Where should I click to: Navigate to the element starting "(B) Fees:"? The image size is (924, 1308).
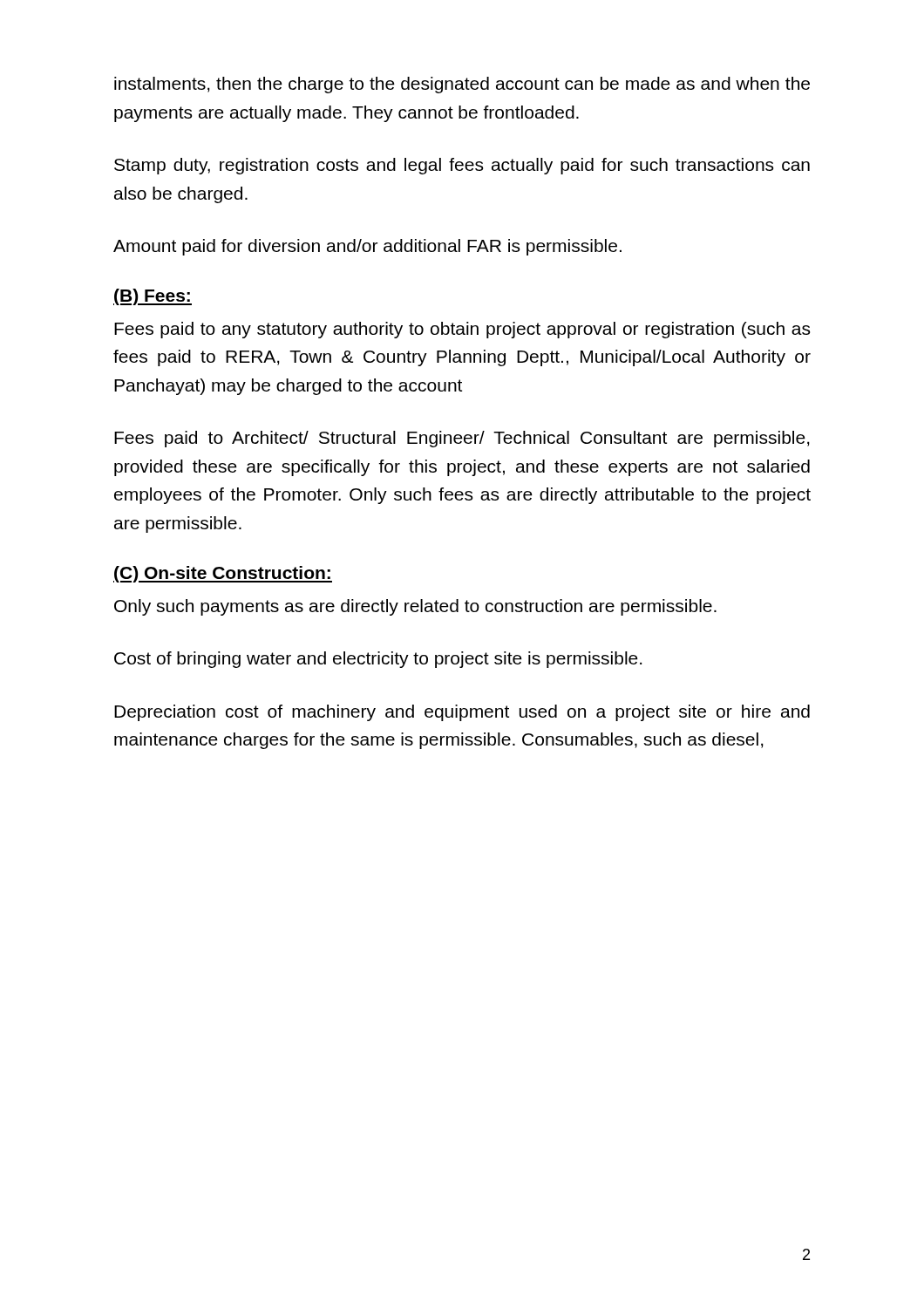[152, 295]
